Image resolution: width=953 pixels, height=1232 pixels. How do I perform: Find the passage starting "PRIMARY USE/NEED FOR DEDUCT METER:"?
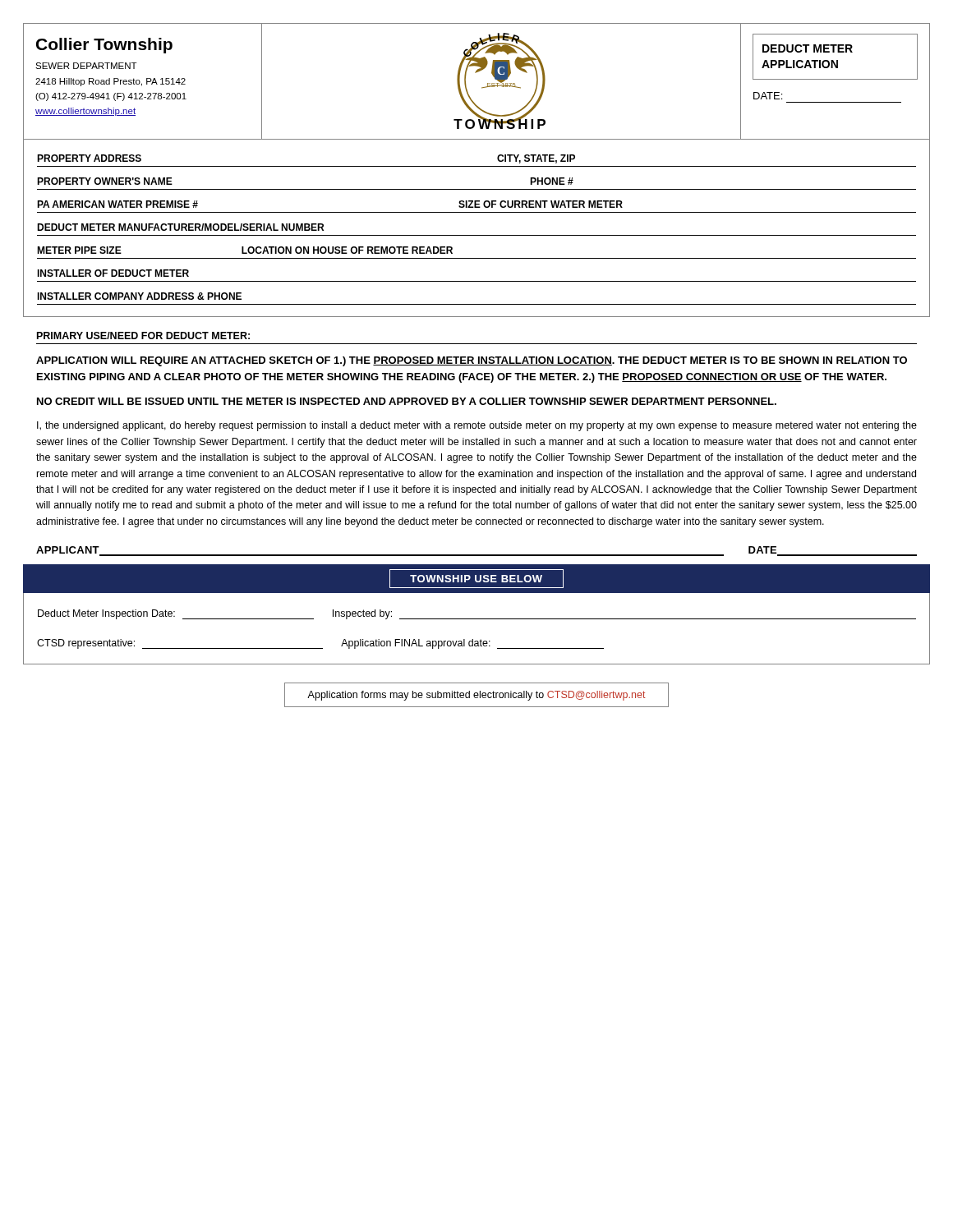(476, 335)
